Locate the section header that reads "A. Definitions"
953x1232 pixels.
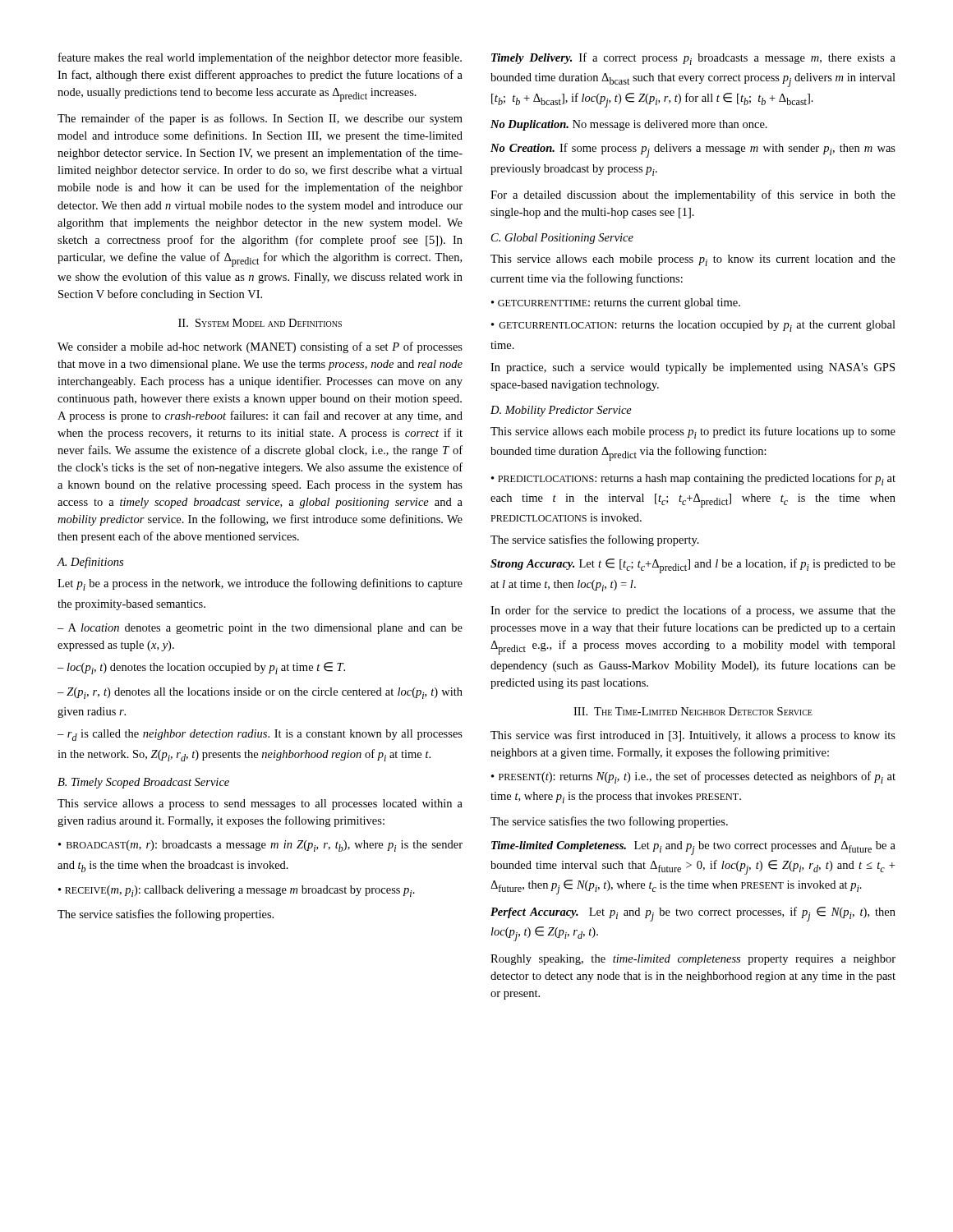(x=90, y=563)
